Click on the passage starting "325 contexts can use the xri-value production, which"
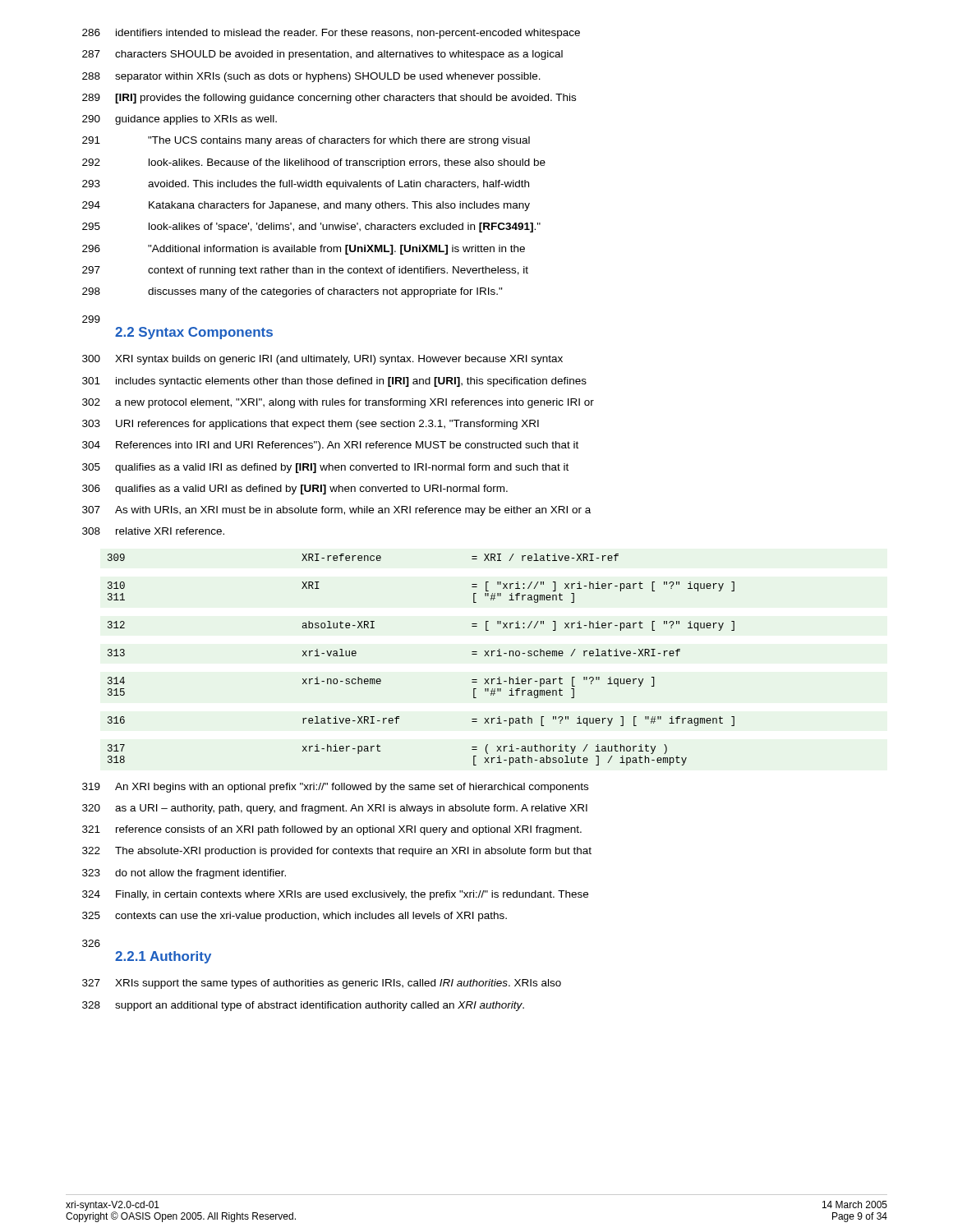The height and width of the screenshot is (1232, 953). 476,916
